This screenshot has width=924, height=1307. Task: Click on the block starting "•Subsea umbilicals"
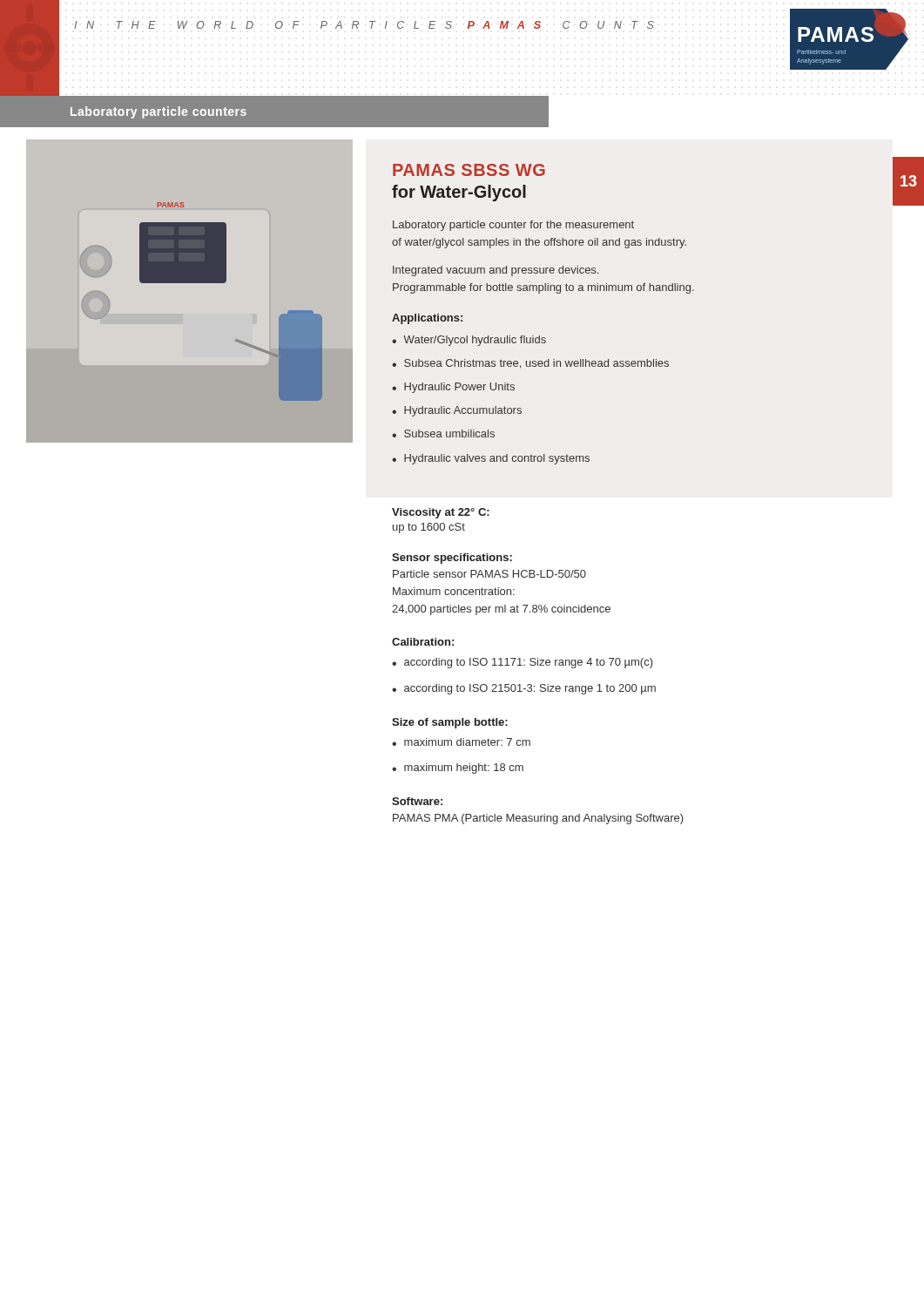tap(443, 436)
